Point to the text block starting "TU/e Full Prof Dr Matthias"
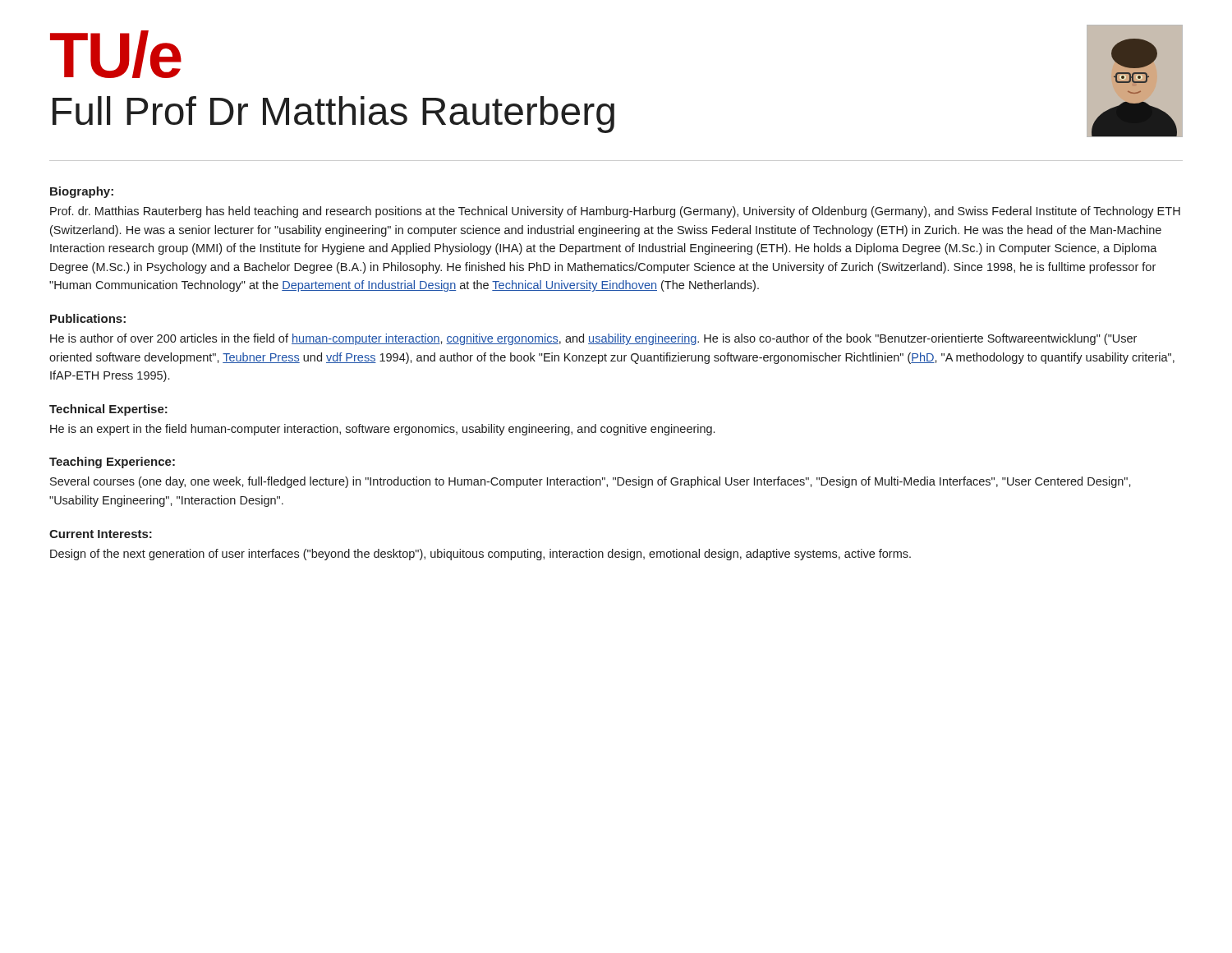The image size is (1232, 953). [559, 79]
